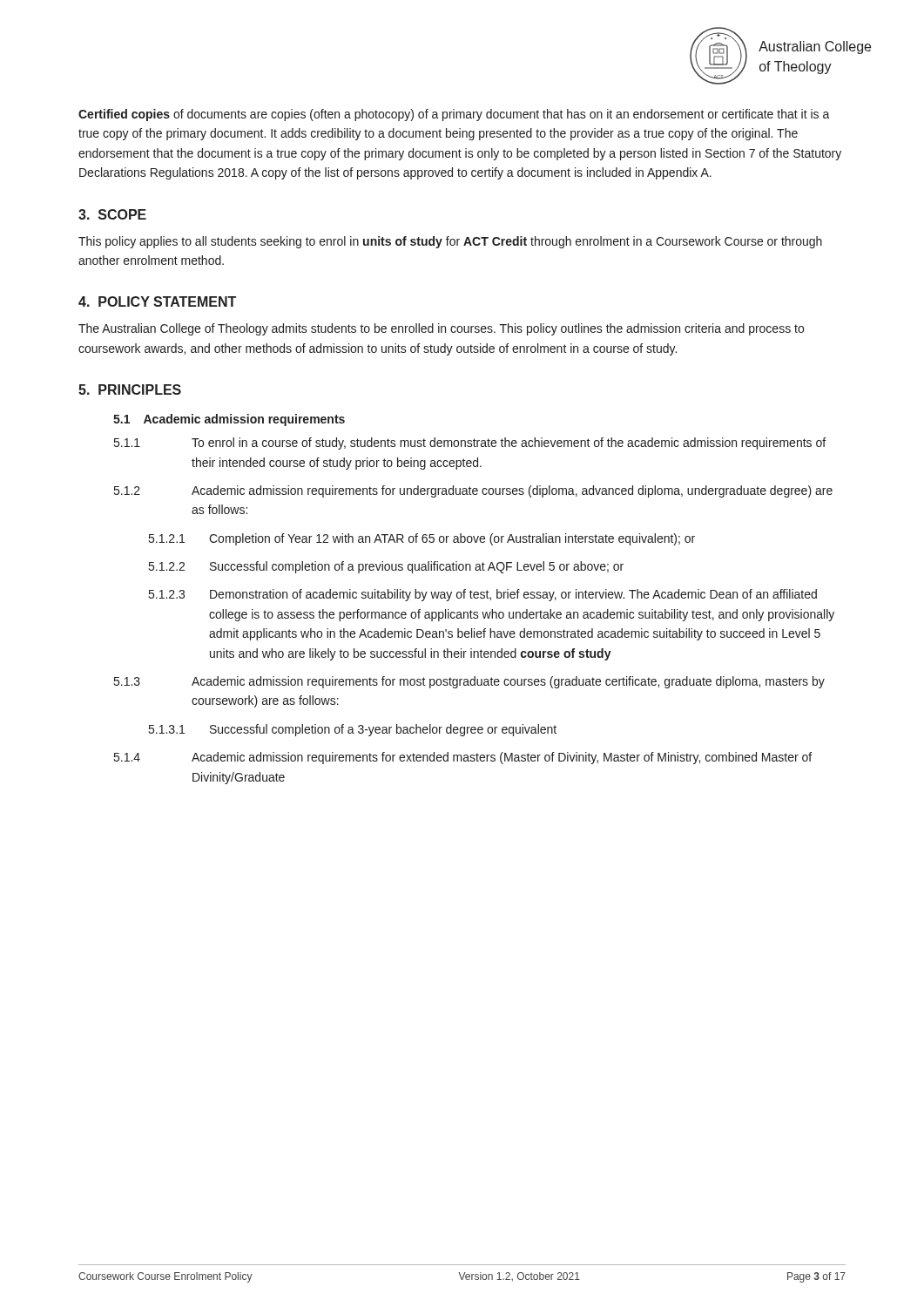The image size is (924, 1307).
Task: Click on the text starting "This policy applies"
Action: pos(450,251)
